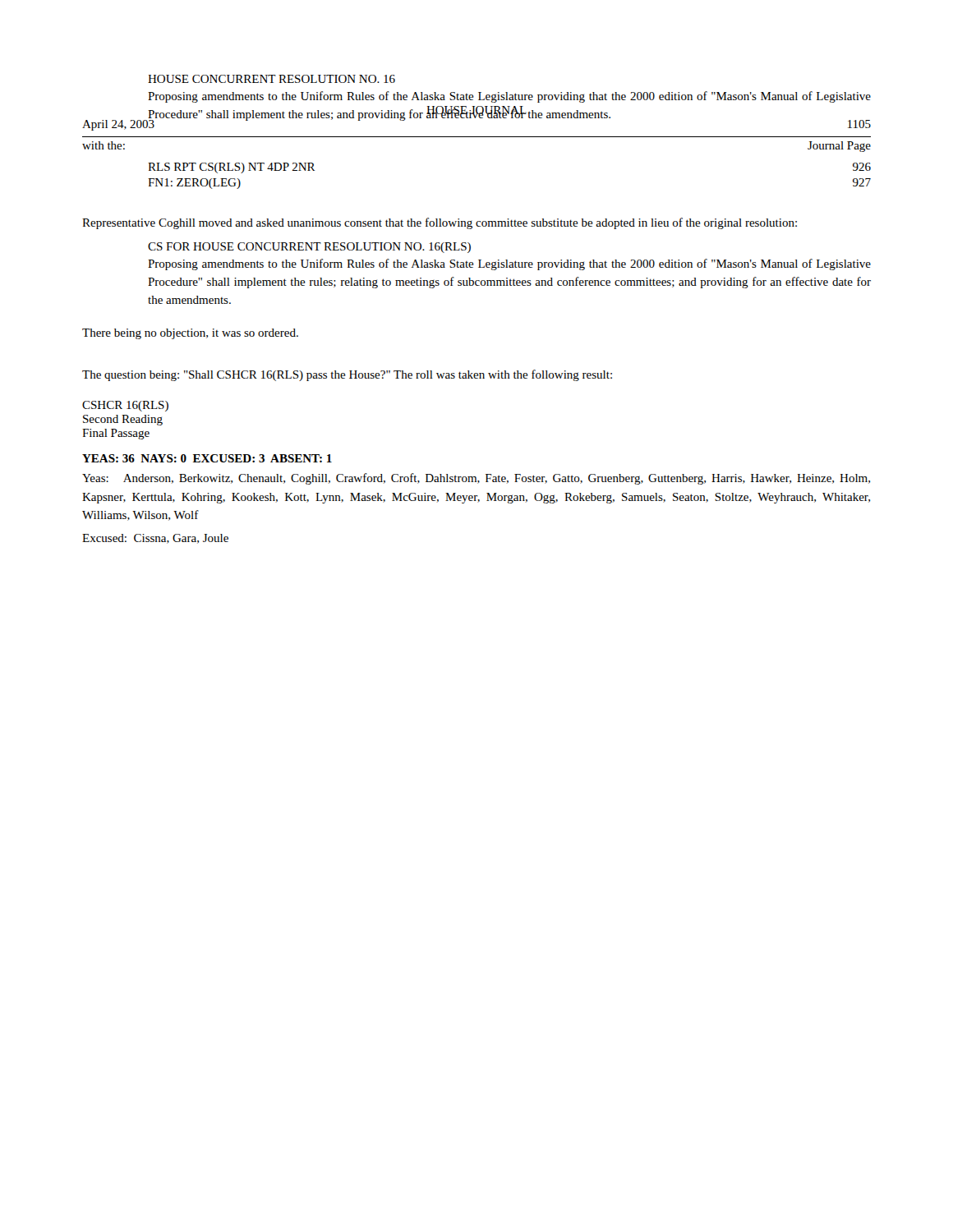Click the section header that begins "YEAS: 36 NAYS: 0 EXCUSED:"
Viewport: 953px width, 1232px height.
(x=207, y=458)
